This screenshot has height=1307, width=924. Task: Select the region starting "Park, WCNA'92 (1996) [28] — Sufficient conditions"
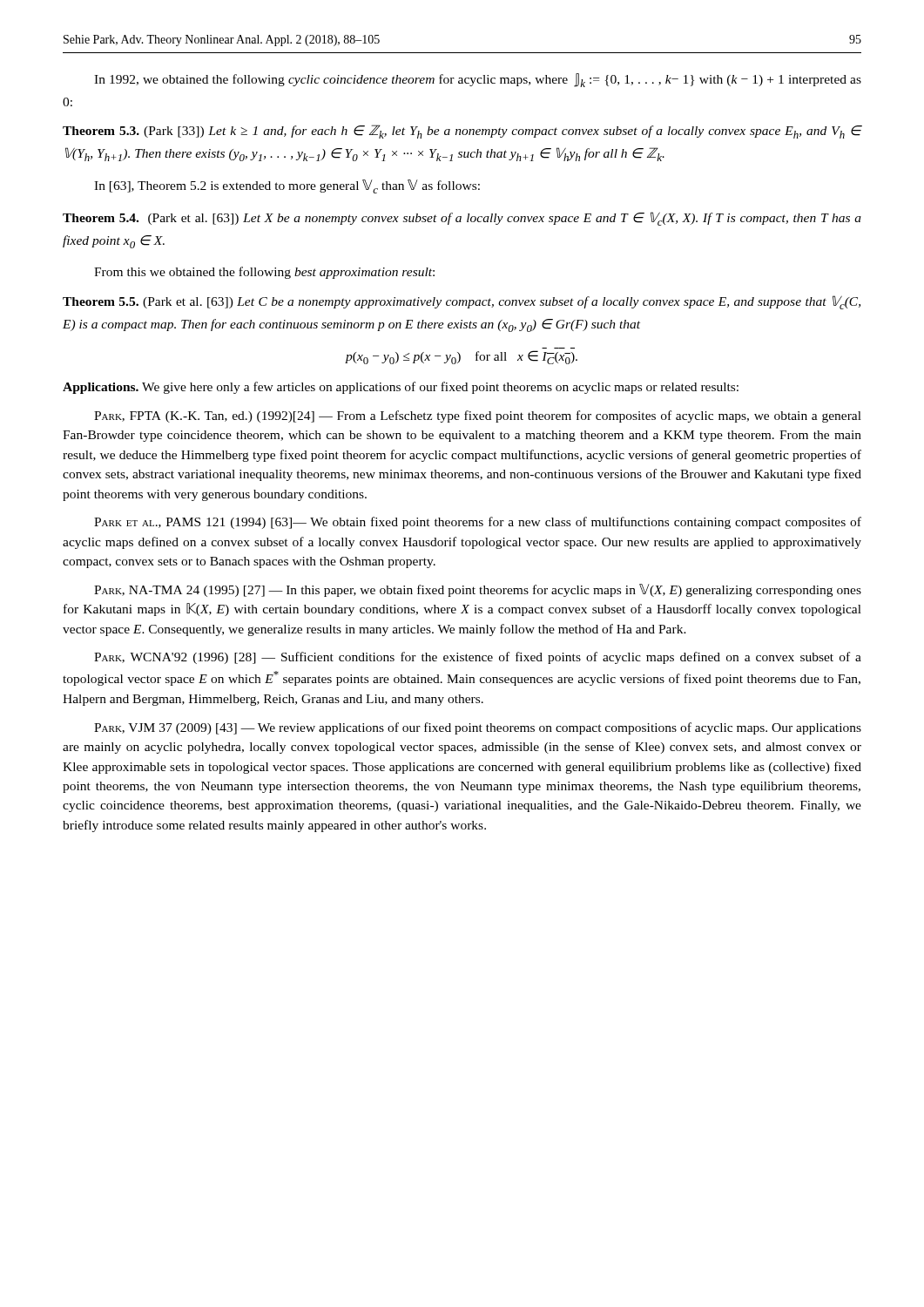click(x=462, y=678)
